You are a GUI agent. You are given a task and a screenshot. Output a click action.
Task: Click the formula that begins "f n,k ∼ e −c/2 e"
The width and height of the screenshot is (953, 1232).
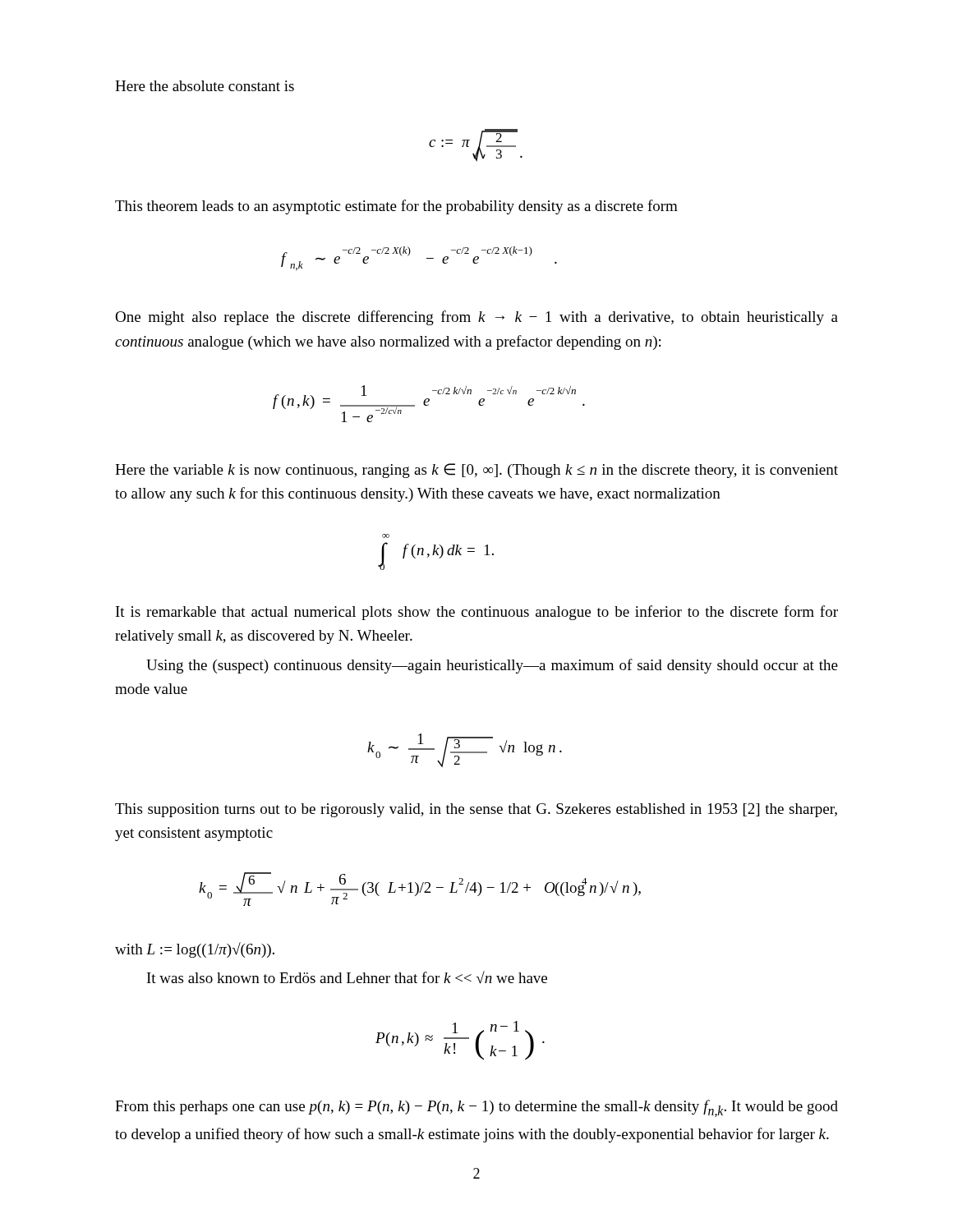pyautogui.click(x=476, y=257)
